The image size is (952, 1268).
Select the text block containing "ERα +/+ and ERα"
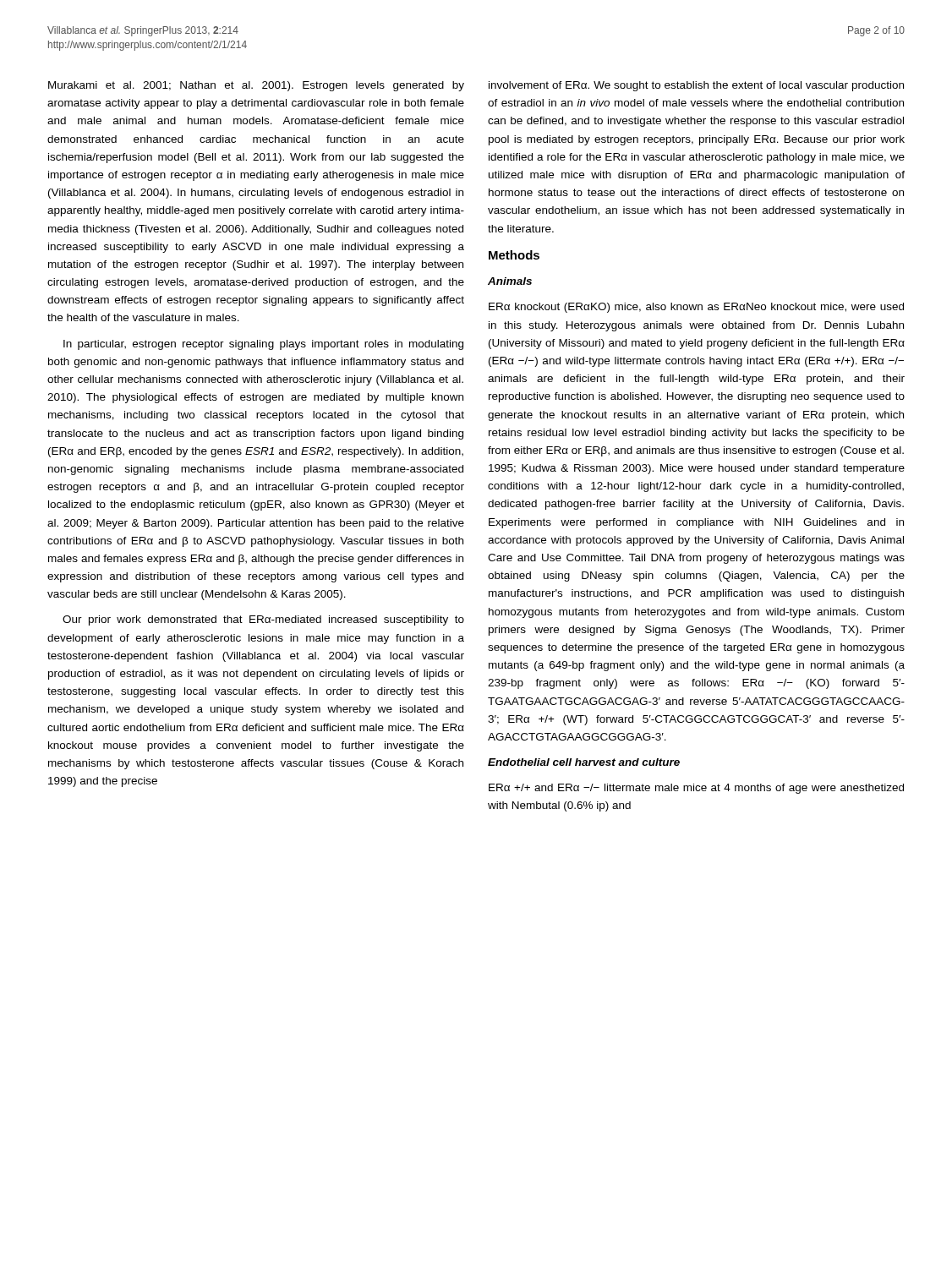[696, 797]
